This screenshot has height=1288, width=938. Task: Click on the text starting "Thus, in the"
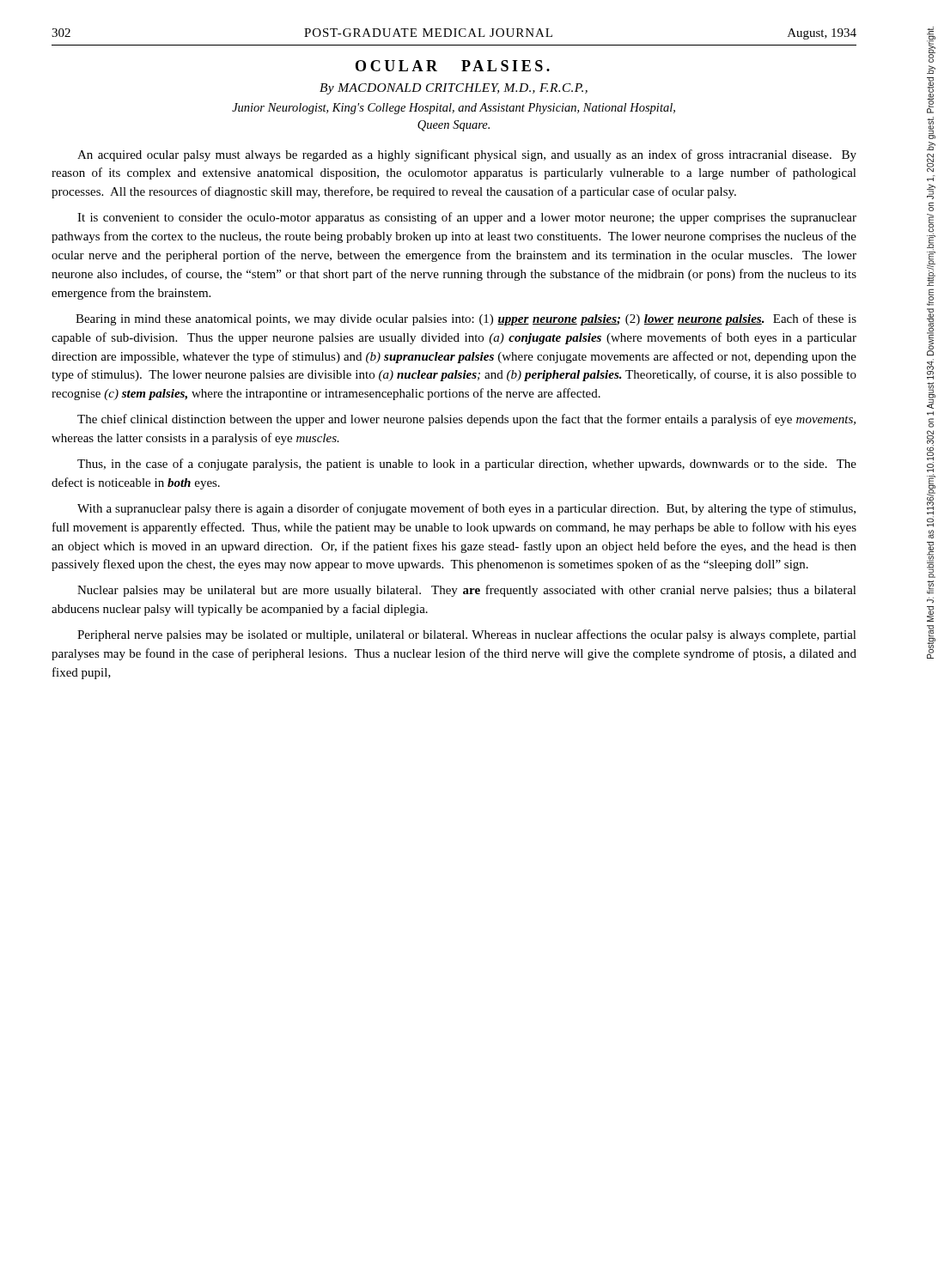point(454,473)
